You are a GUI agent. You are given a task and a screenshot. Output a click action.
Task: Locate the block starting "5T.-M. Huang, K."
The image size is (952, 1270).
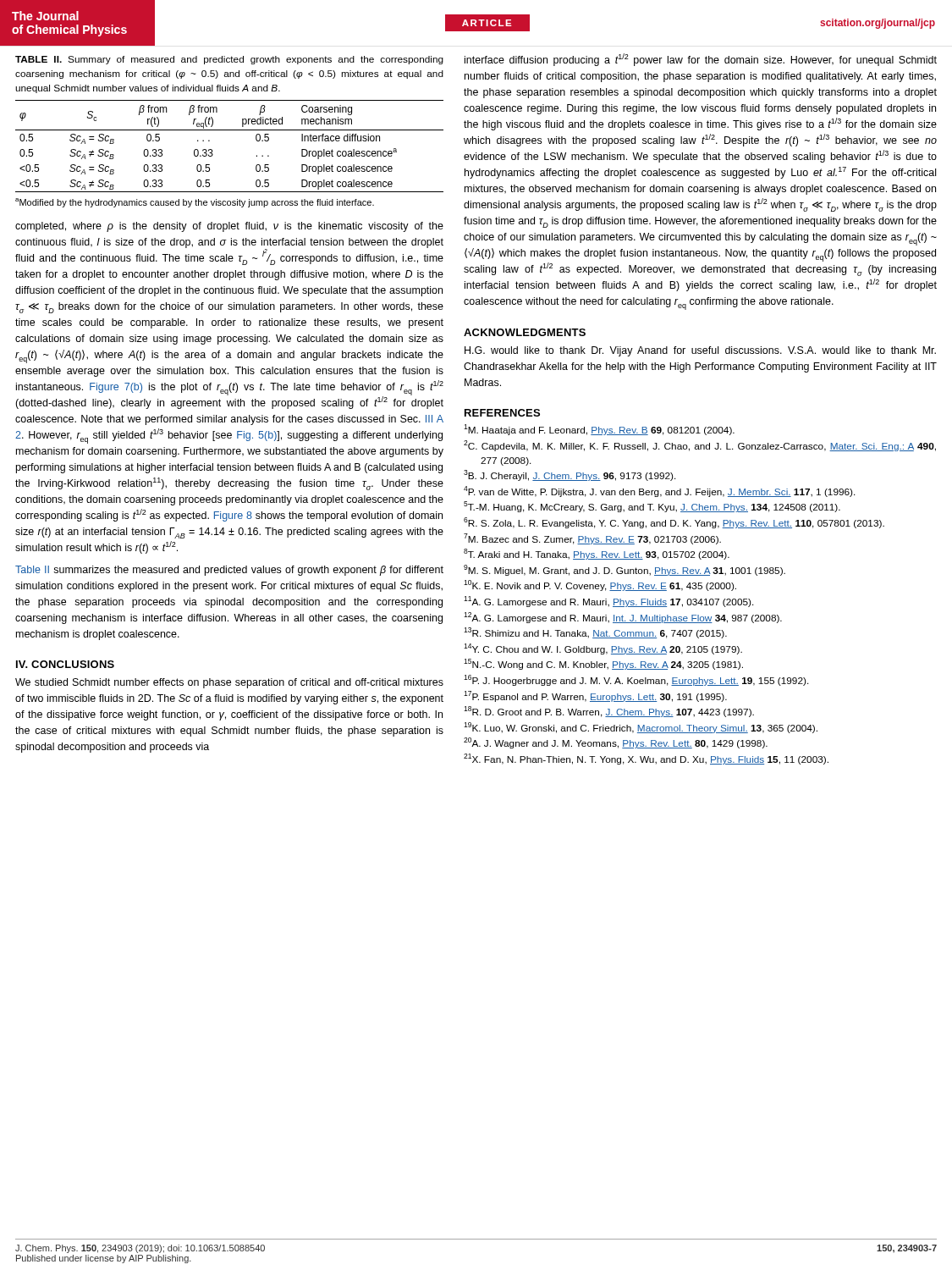pos(652,507)
